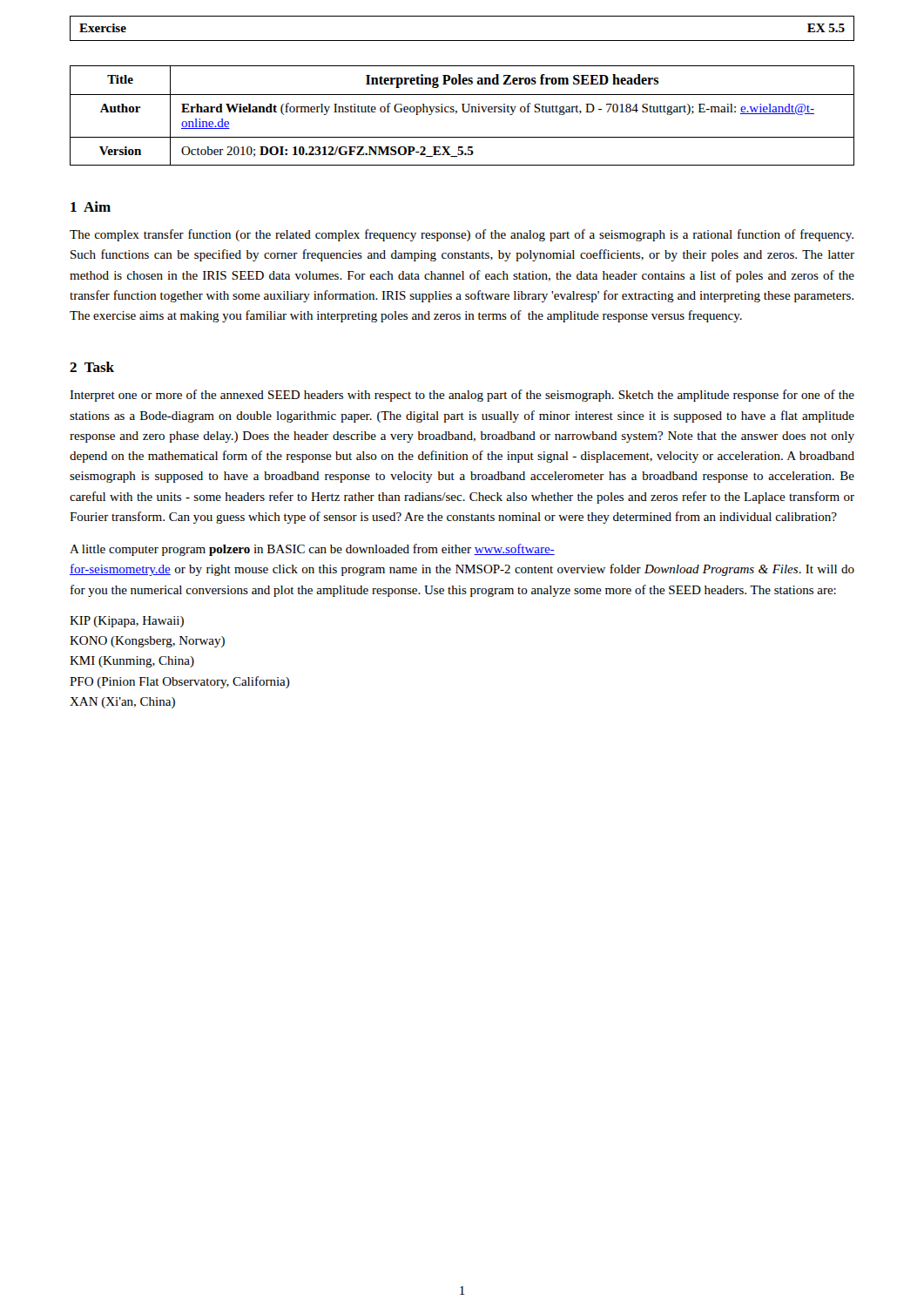Click on the element starting "A little computer program polzero in"
This screenshot has width=924, height=1307.
point(462,570)
